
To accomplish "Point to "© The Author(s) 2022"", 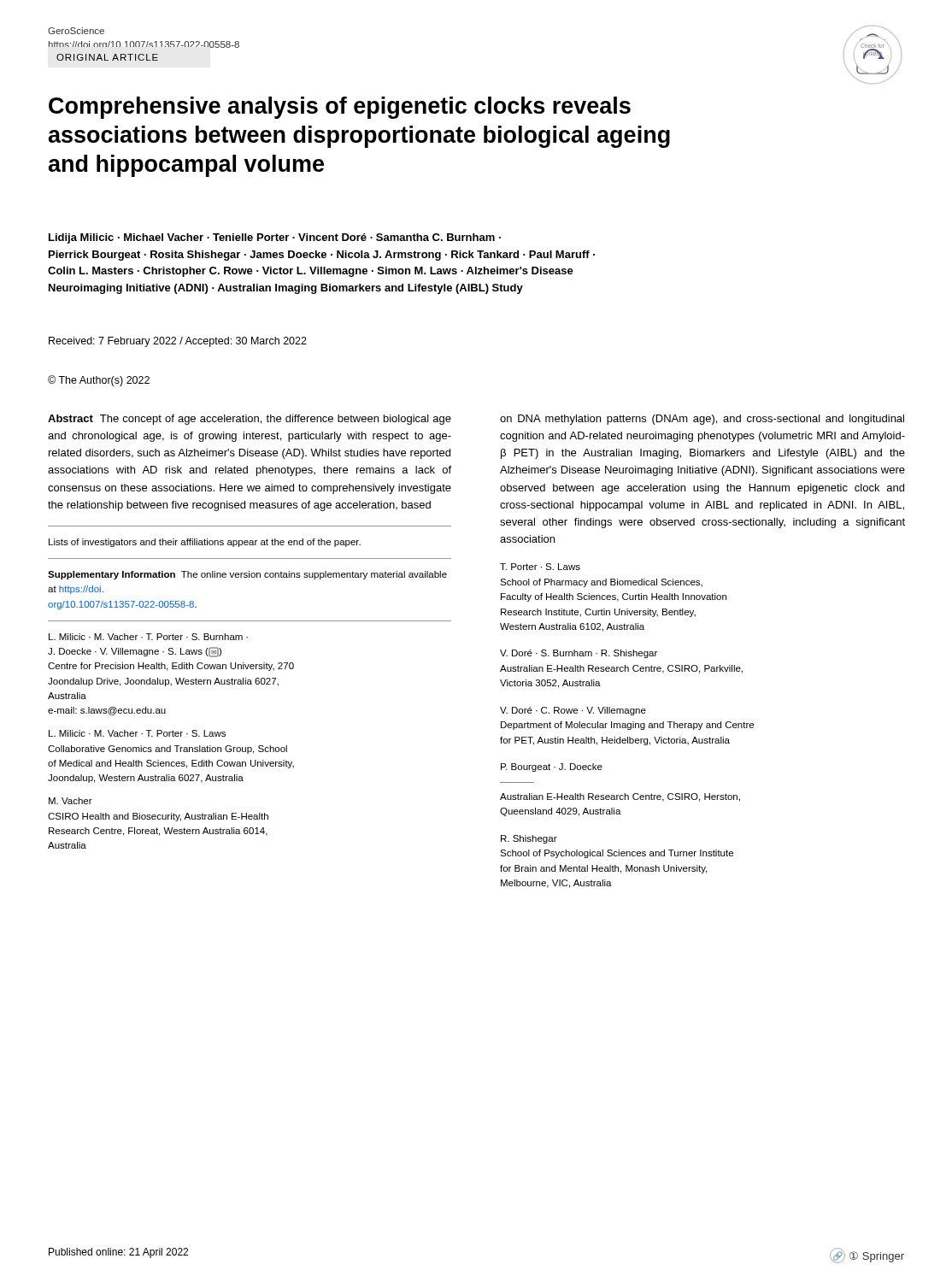I will 99,380.
